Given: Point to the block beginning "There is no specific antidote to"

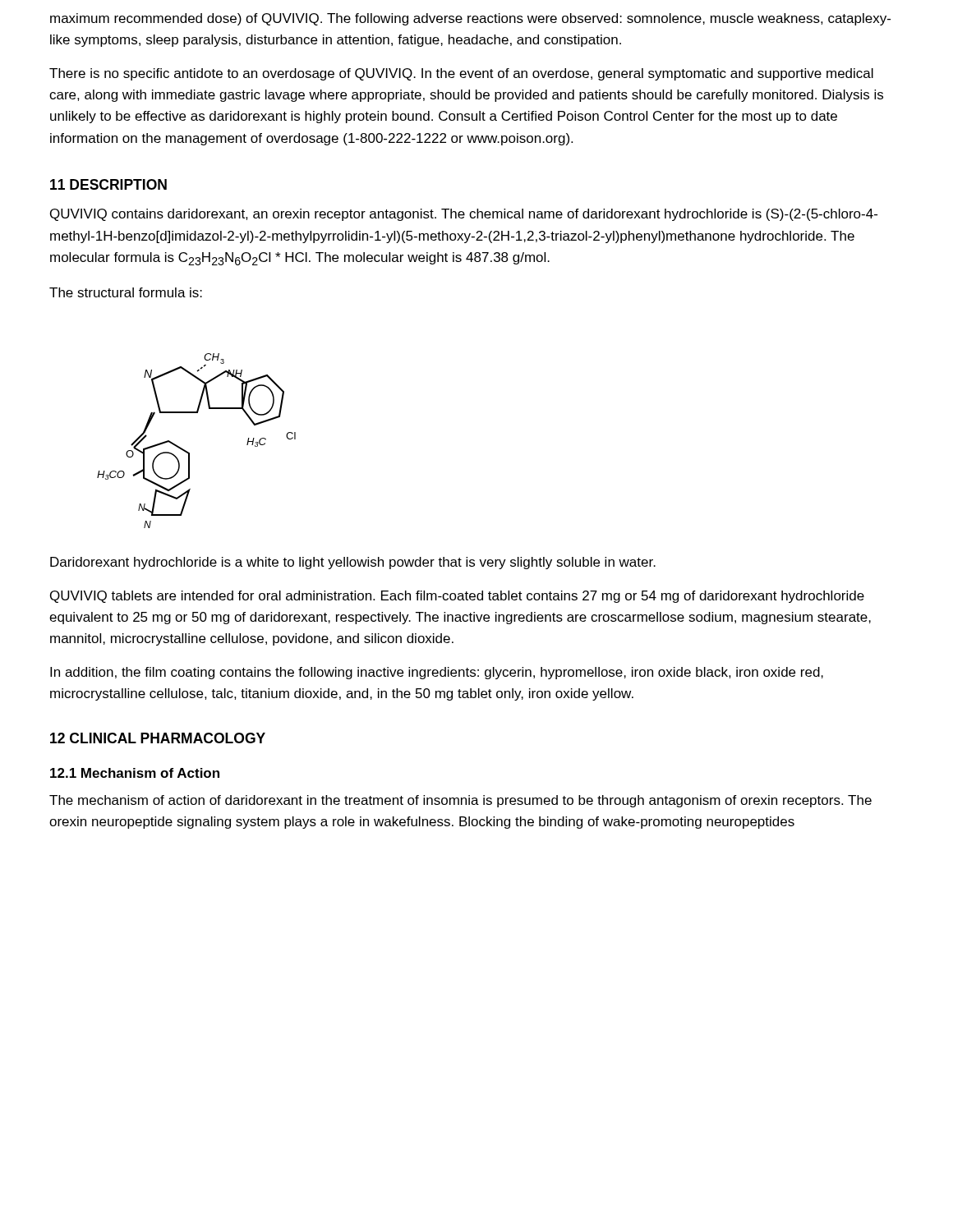Looking at the screenshot, I should pos(467,106).
